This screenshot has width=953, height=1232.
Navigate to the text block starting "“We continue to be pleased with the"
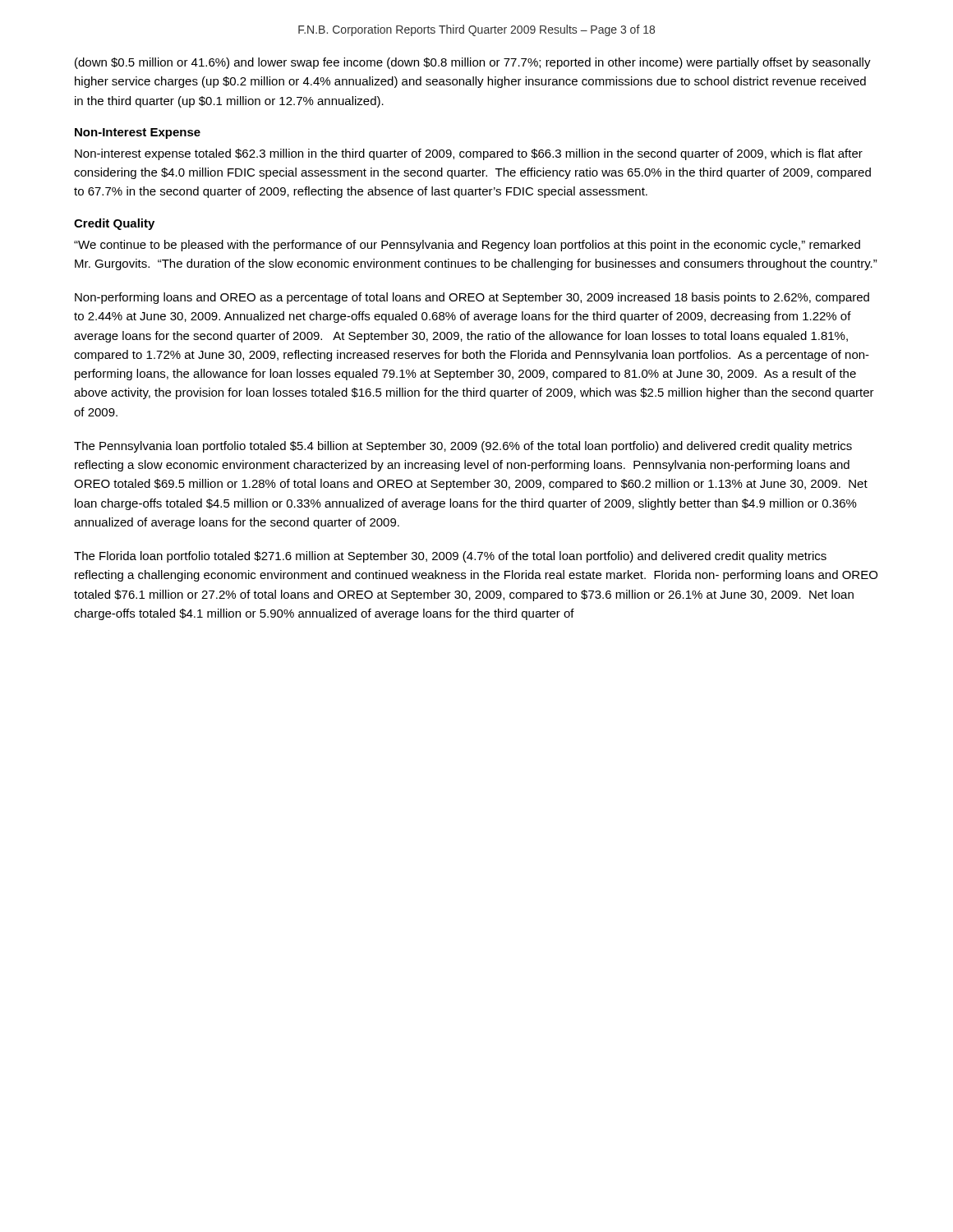point(476,253)
